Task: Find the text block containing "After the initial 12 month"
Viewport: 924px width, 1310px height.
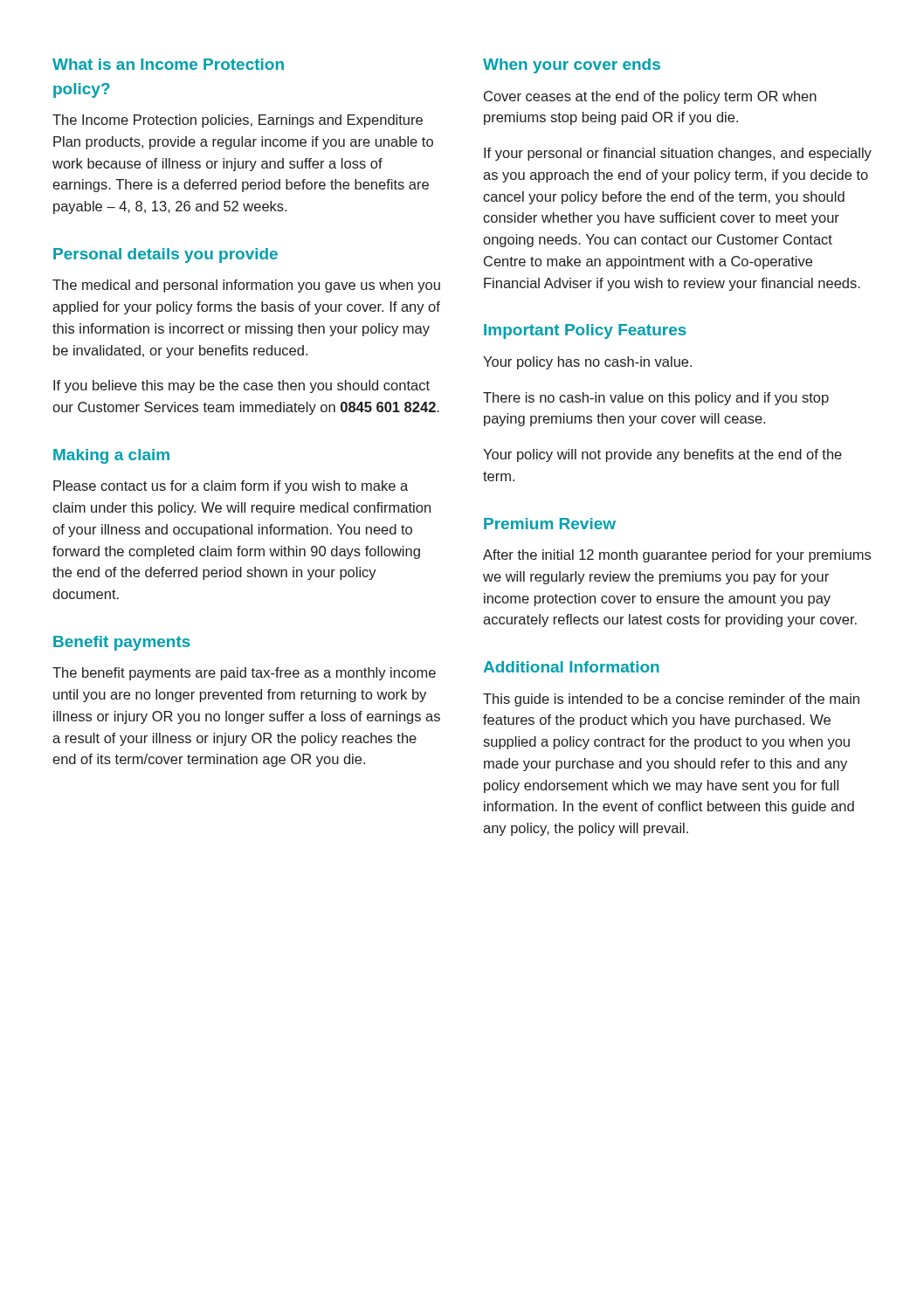Action: pos(677,587)
